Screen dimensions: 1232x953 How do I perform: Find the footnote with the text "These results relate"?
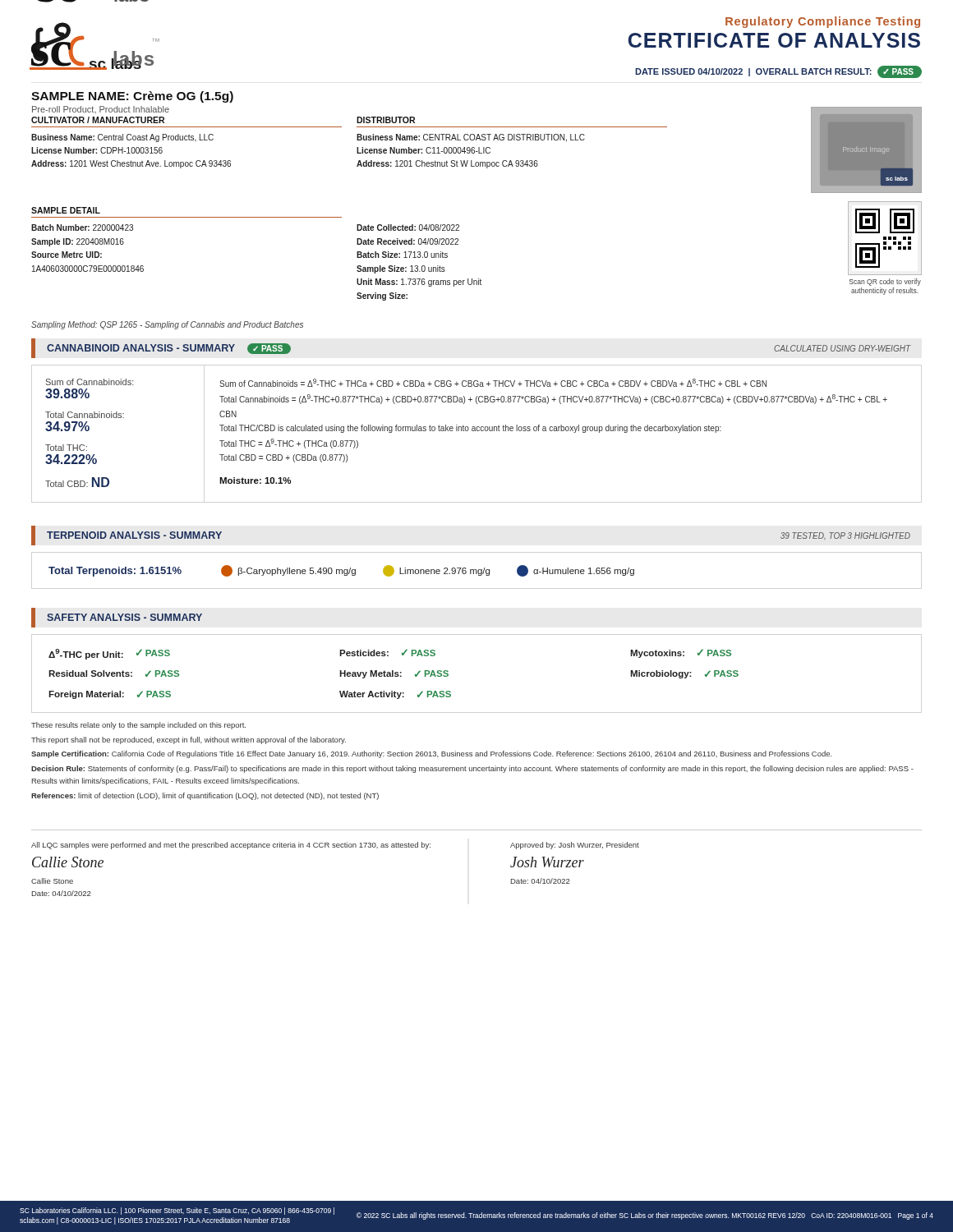476,761
